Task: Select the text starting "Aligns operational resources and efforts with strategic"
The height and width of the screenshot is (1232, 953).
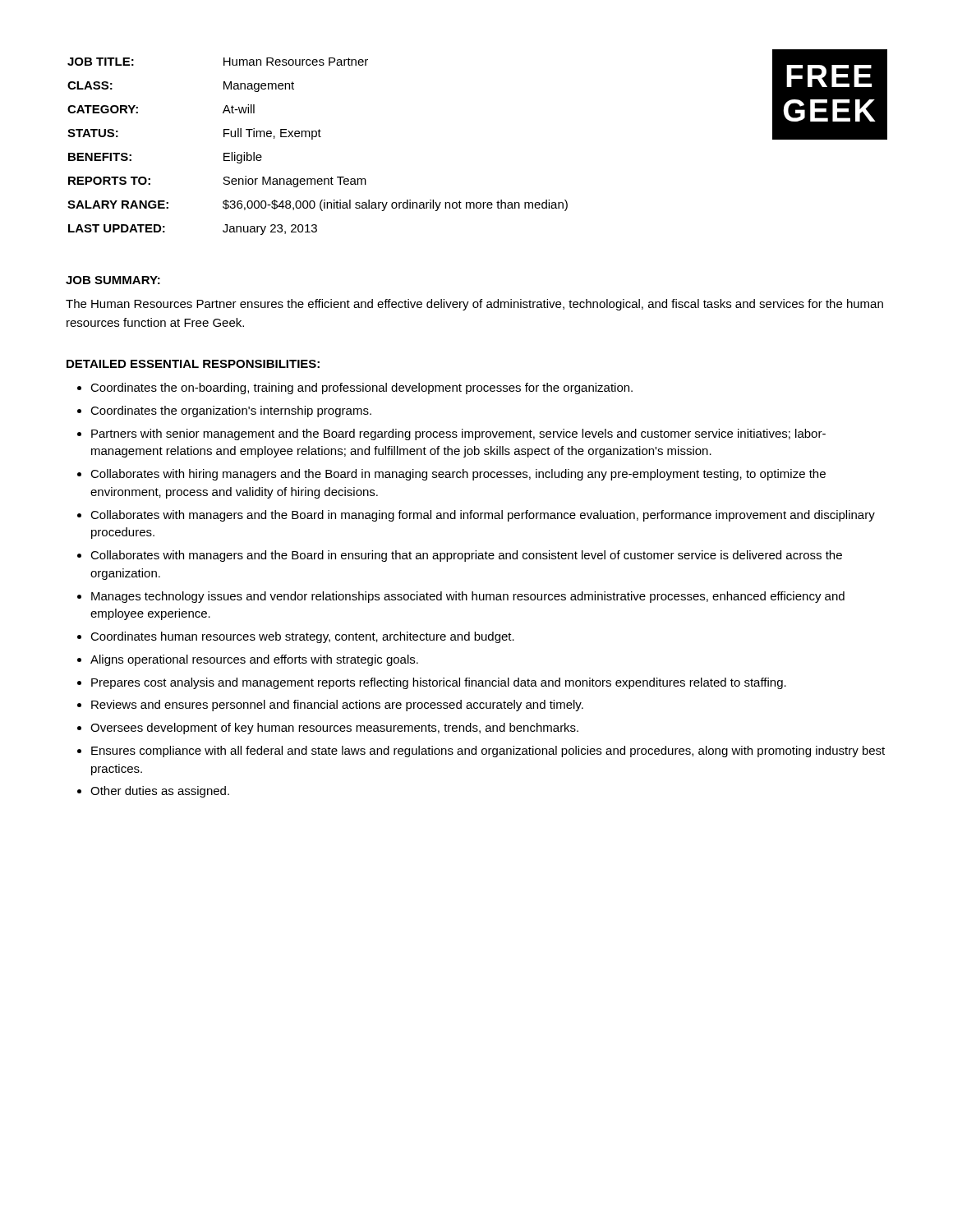Action: (x=255, y=659)
